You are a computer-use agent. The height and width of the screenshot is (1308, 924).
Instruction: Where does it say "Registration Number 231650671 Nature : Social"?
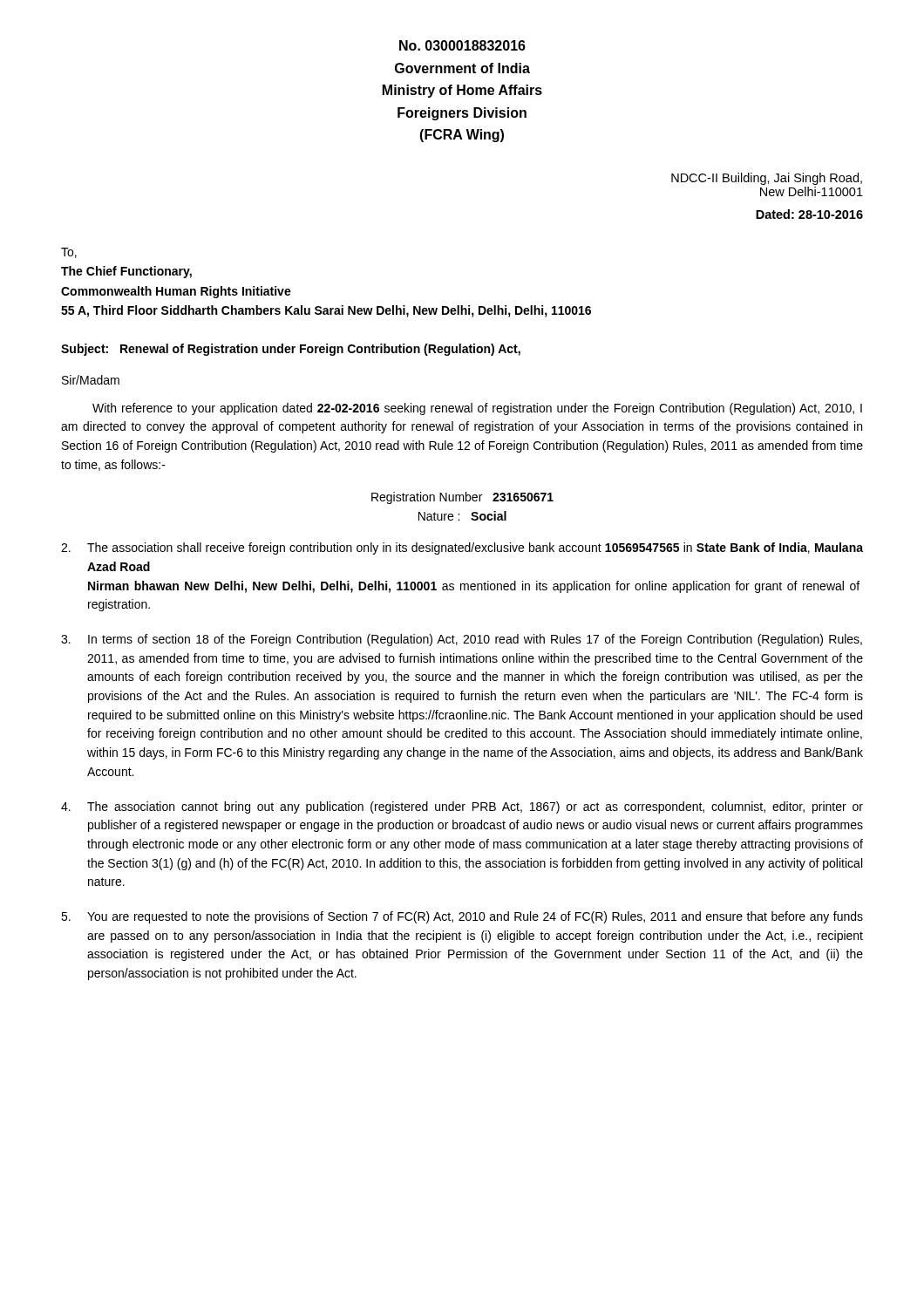[462, 507]
